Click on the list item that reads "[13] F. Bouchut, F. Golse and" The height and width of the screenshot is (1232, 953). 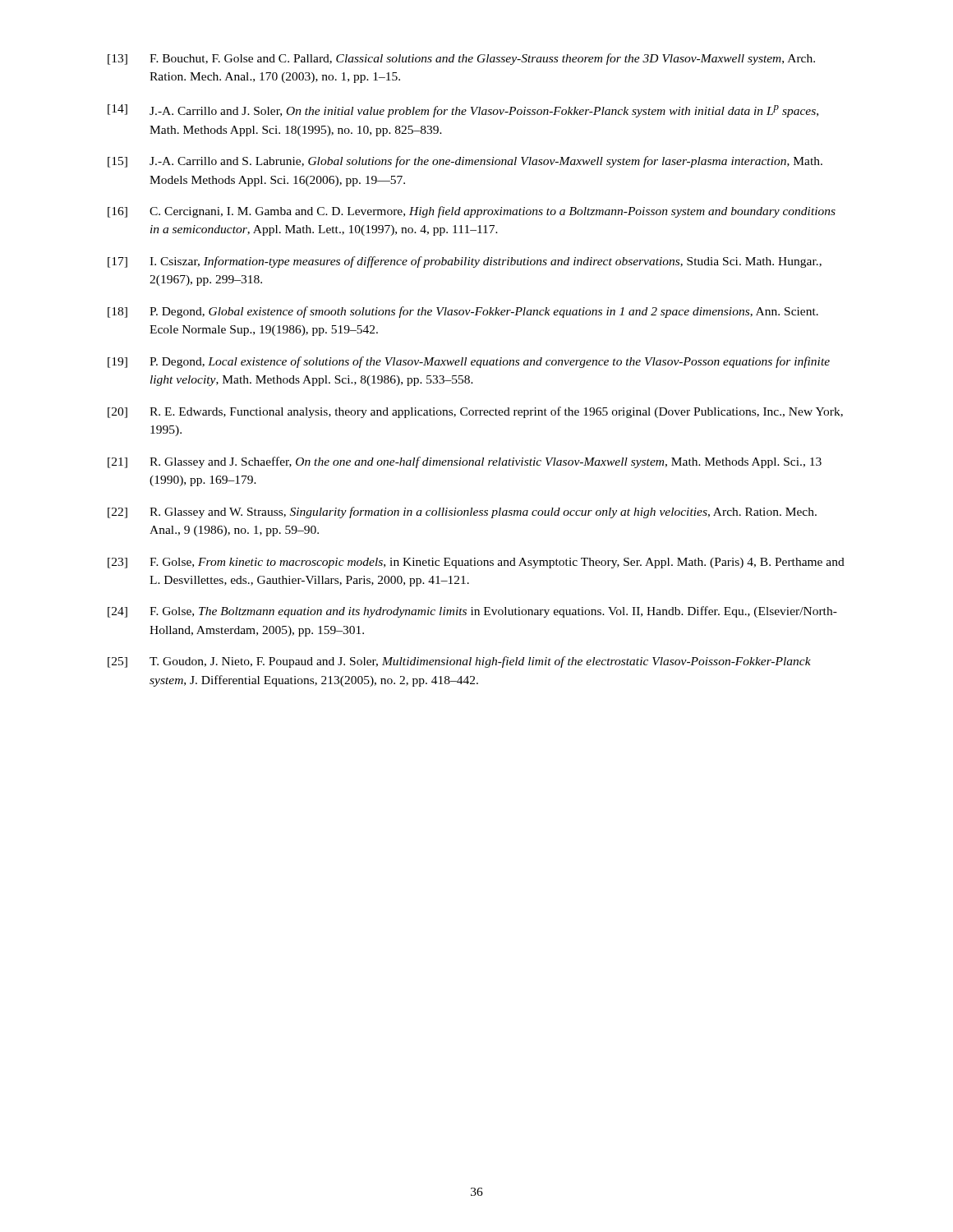[x=476, y=68]
